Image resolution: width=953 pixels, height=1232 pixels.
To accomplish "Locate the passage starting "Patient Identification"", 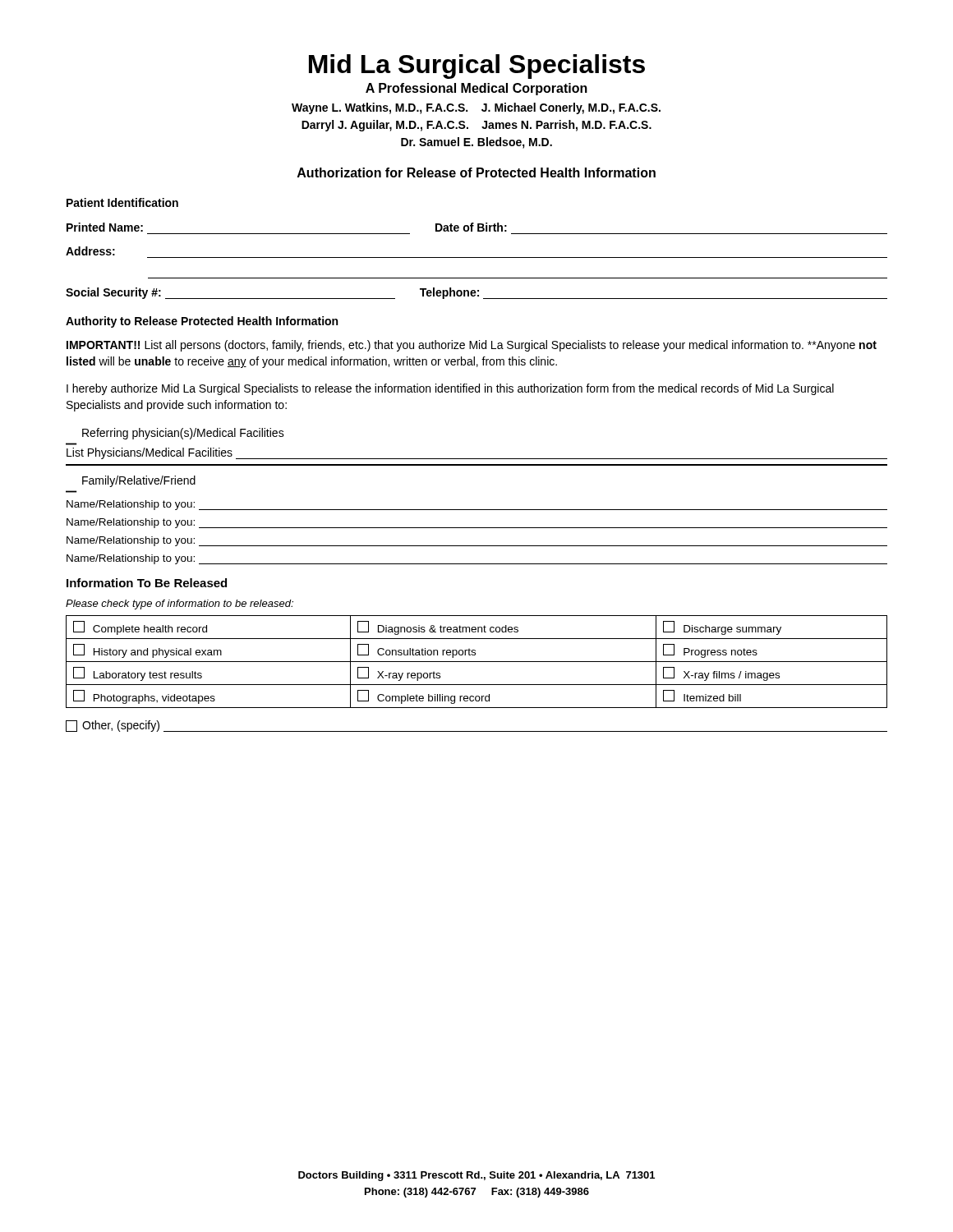I will click(122, 203).
